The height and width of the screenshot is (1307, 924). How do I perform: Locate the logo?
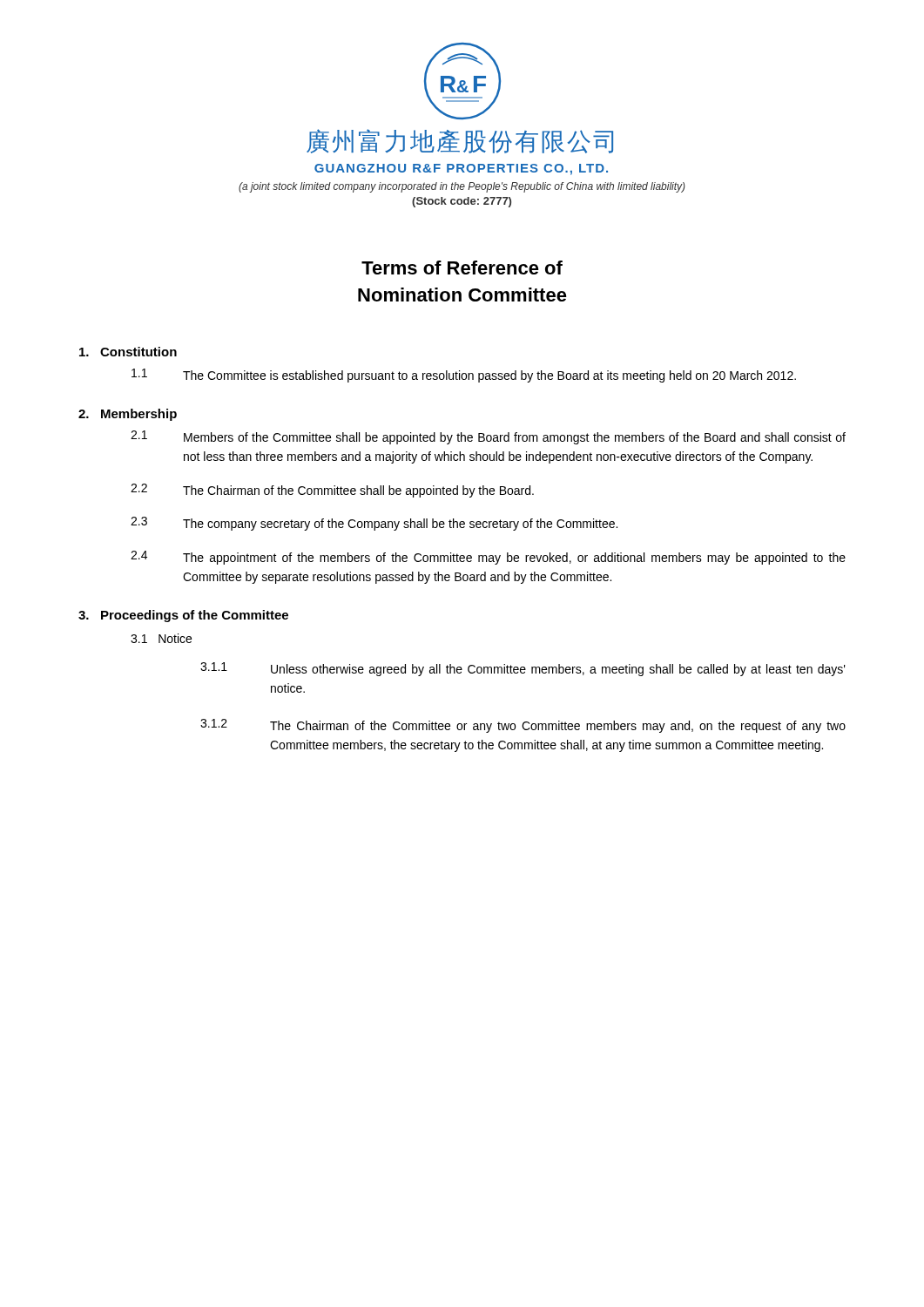pos(462,81)
